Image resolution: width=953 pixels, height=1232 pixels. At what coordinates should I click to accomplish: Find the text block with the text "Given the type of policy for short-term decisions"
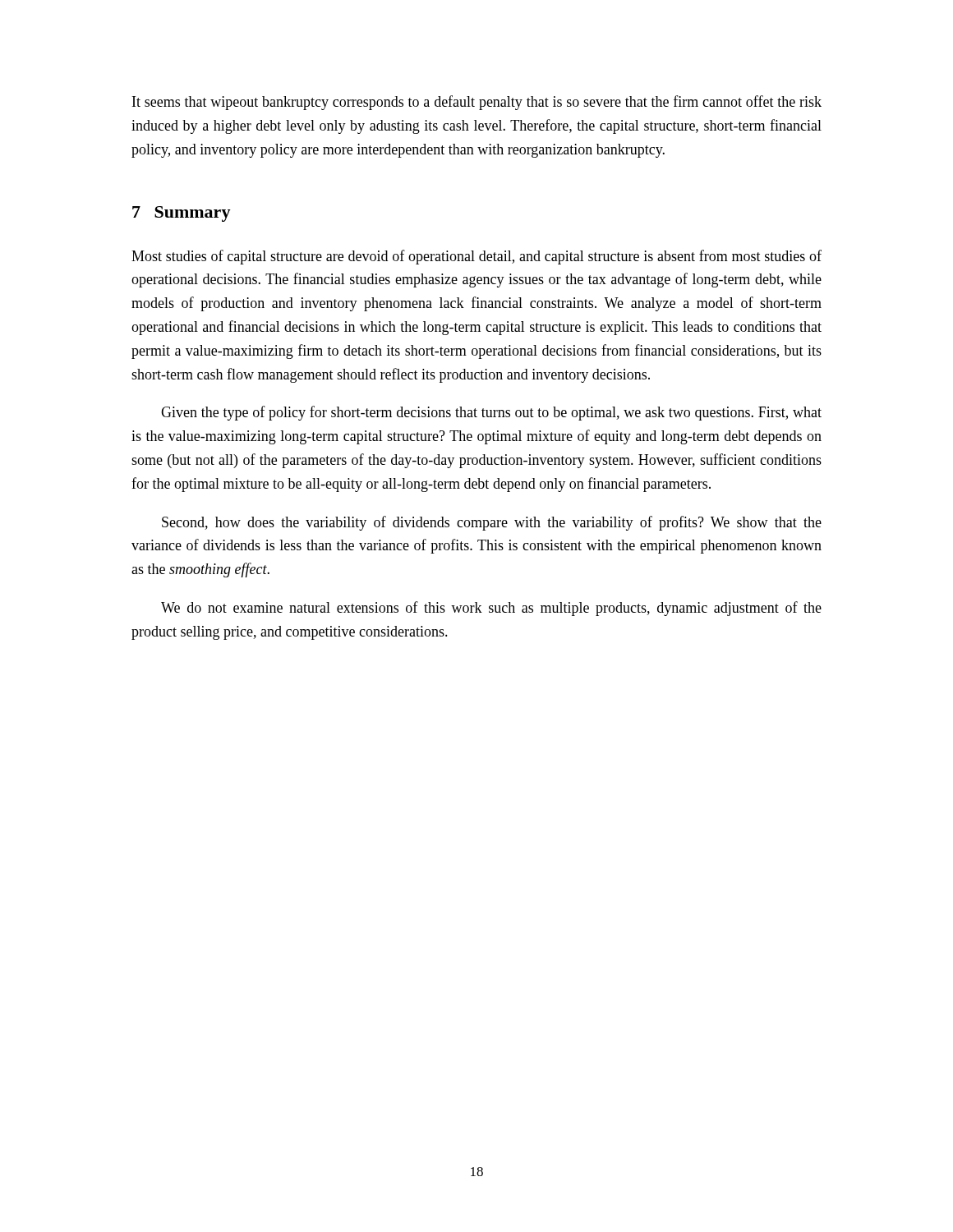(476, 448)
